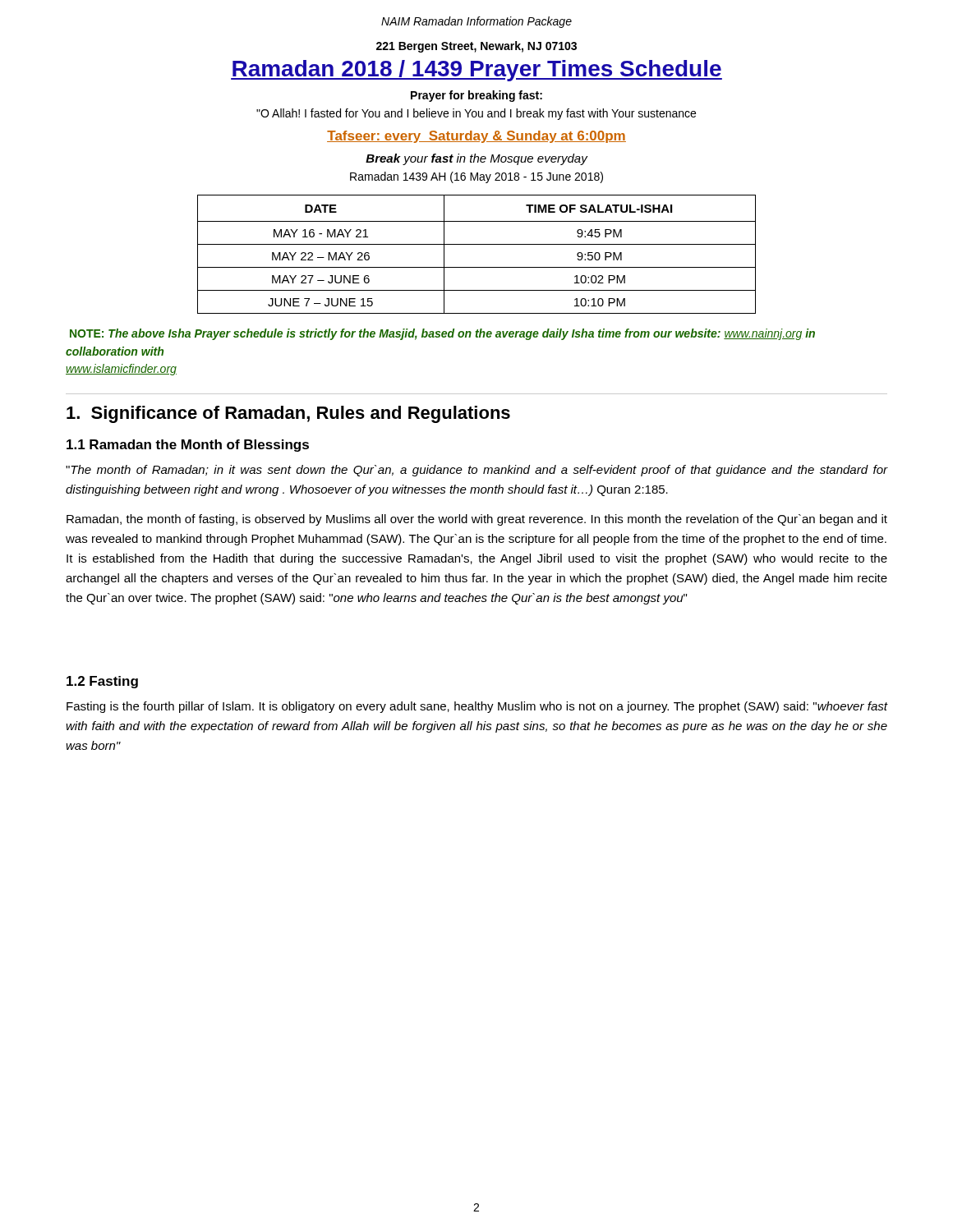The height and width of the screenshot is (1232, 953).
Task: Select the text with the text "Prayer for breaking fast:"
Action: (x=476, y=95)
